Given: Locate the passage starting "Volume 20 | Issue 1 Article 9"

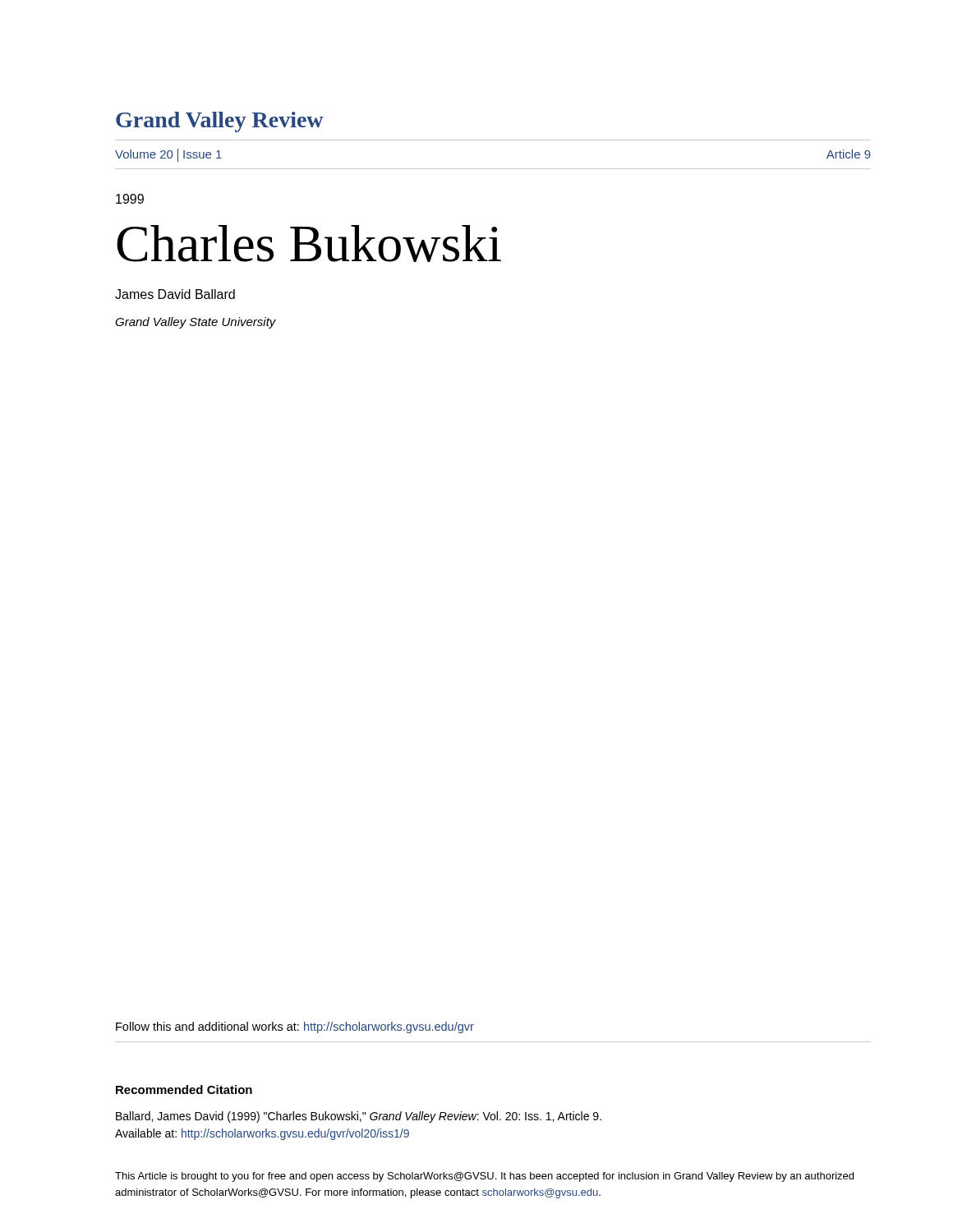Looking at the screenshot, I should click(x=168, y=155).
